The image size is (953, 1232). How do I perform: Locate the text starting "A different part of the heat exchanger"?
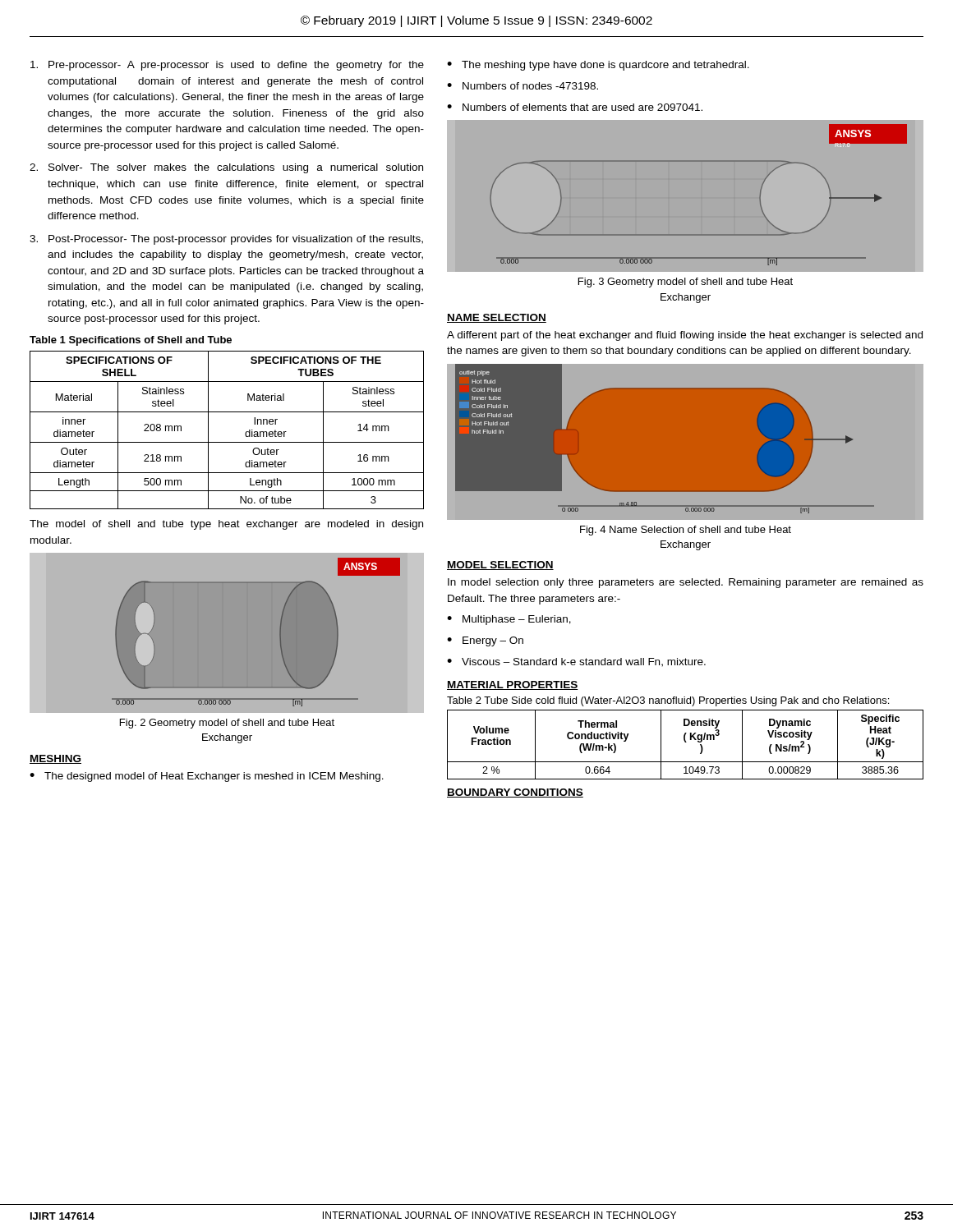pyautogui.click(x=685, y=343)
